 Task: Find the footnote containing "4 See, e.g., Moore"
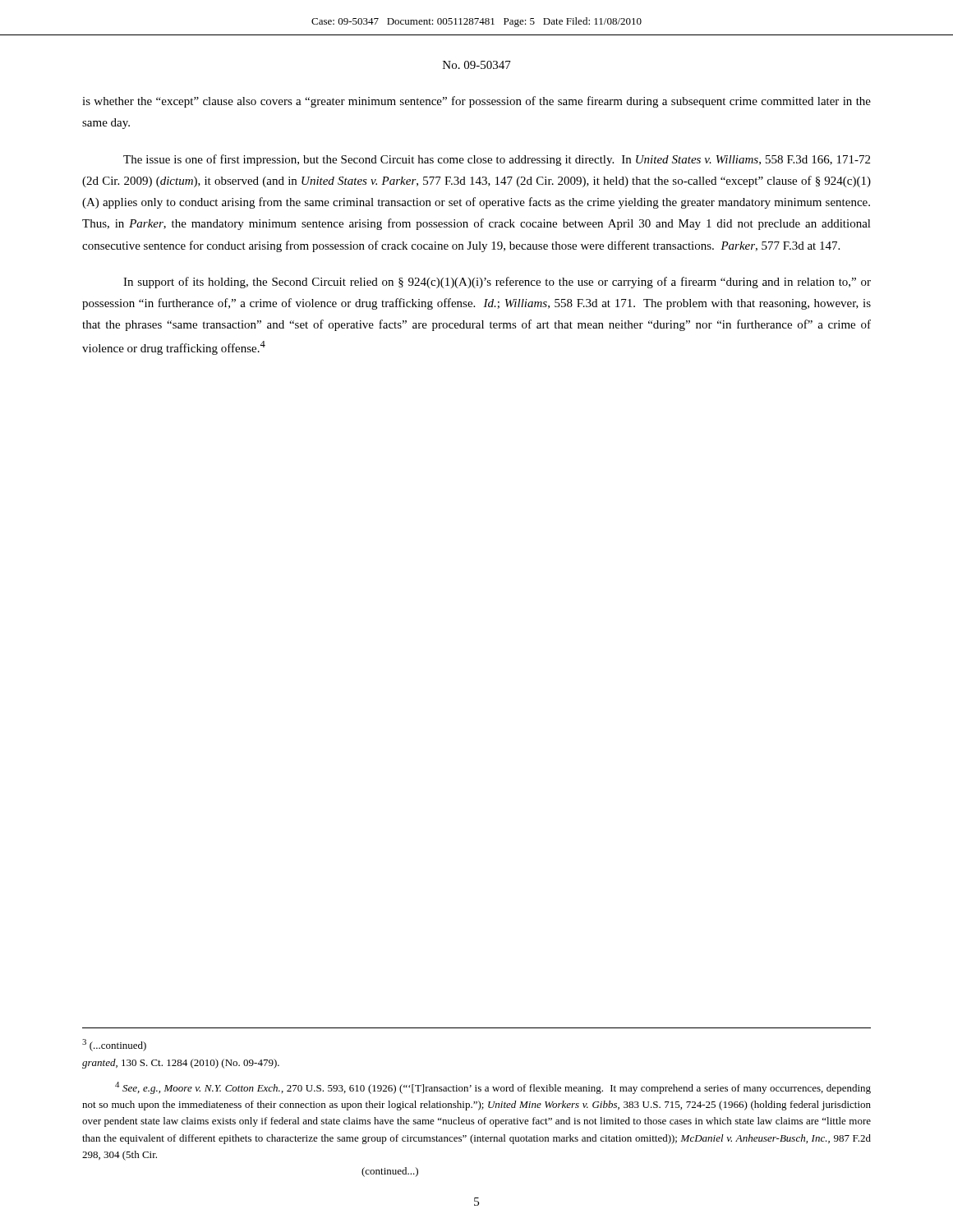click(476, 1128)
